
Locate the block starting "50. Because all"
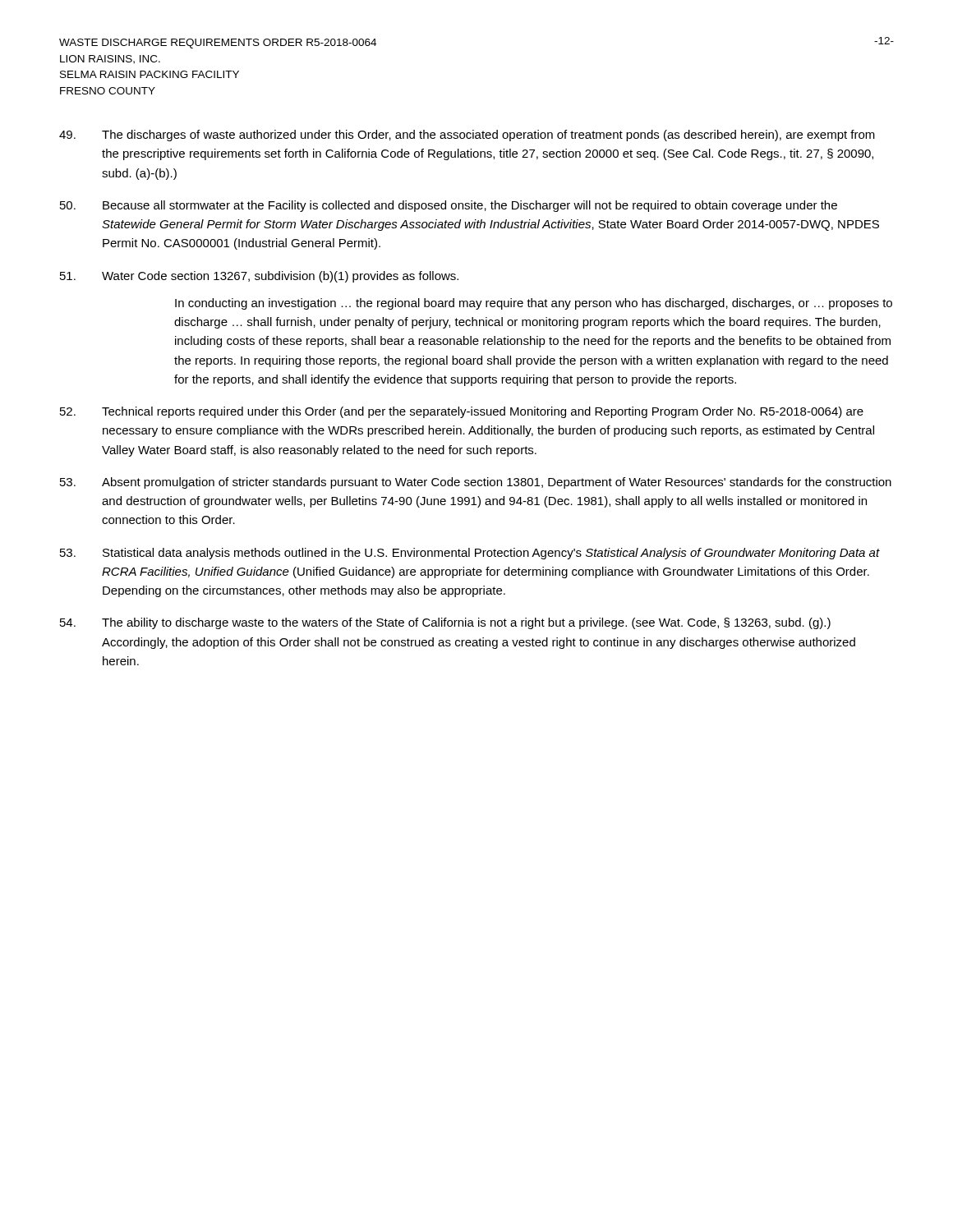tap(476, 224)
